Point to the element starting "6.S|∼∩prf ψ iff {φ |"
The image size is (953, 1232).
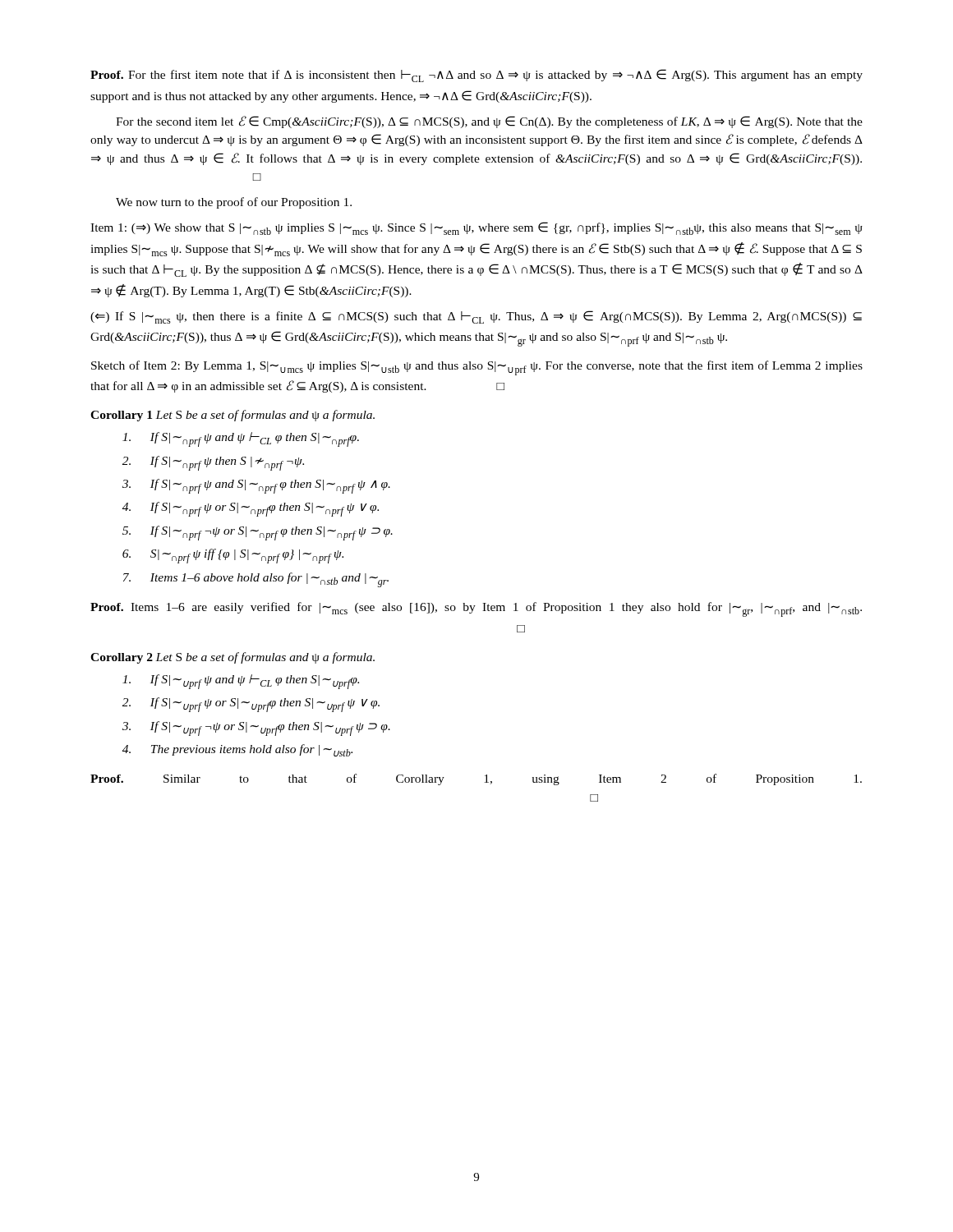(233, 556)
